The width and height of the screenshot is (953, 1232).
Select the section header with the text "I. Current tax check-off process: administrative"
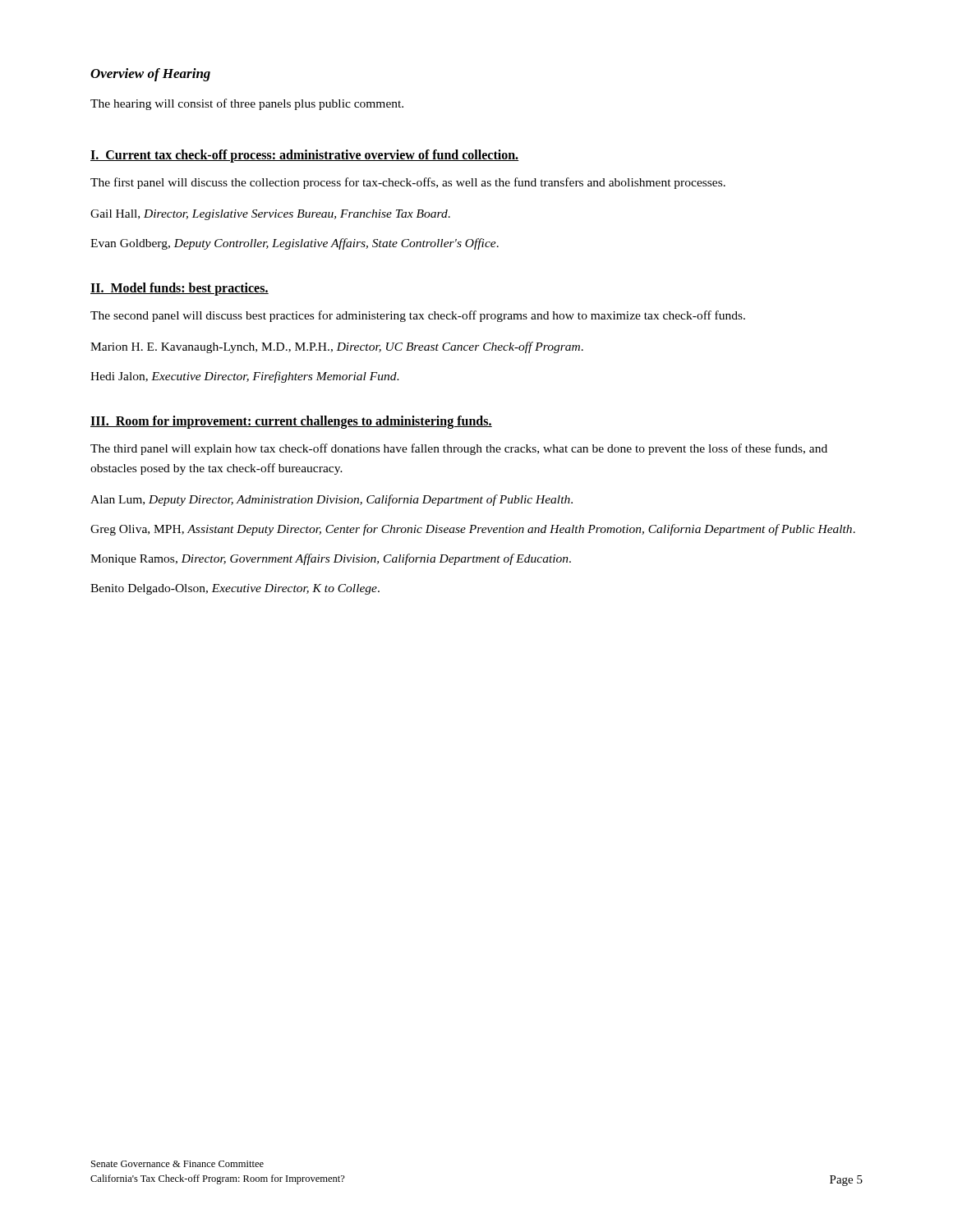(304, 155)
